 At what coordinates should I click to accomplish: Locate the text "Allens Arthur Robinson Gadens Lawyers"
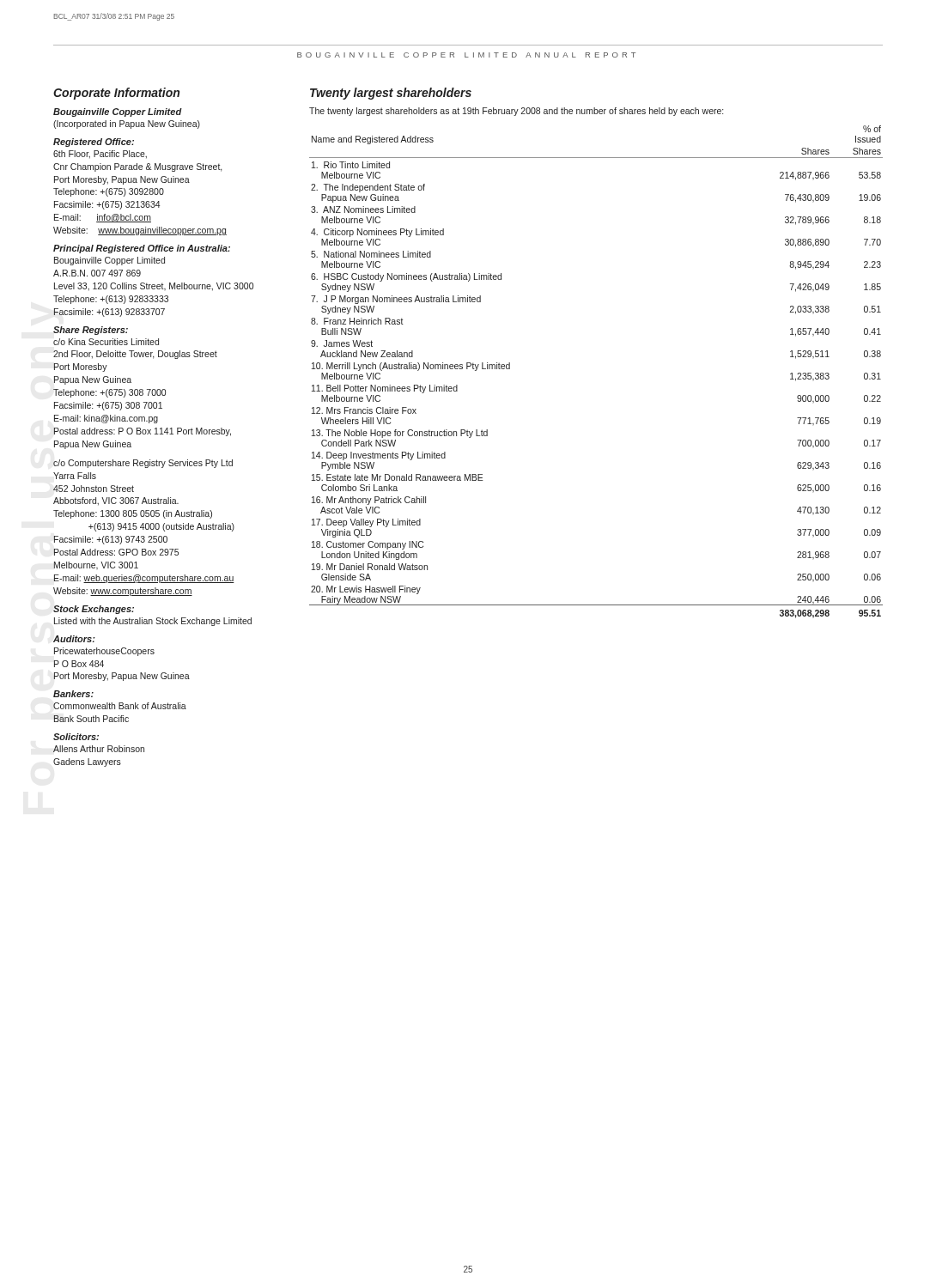(x=99, y=755)
